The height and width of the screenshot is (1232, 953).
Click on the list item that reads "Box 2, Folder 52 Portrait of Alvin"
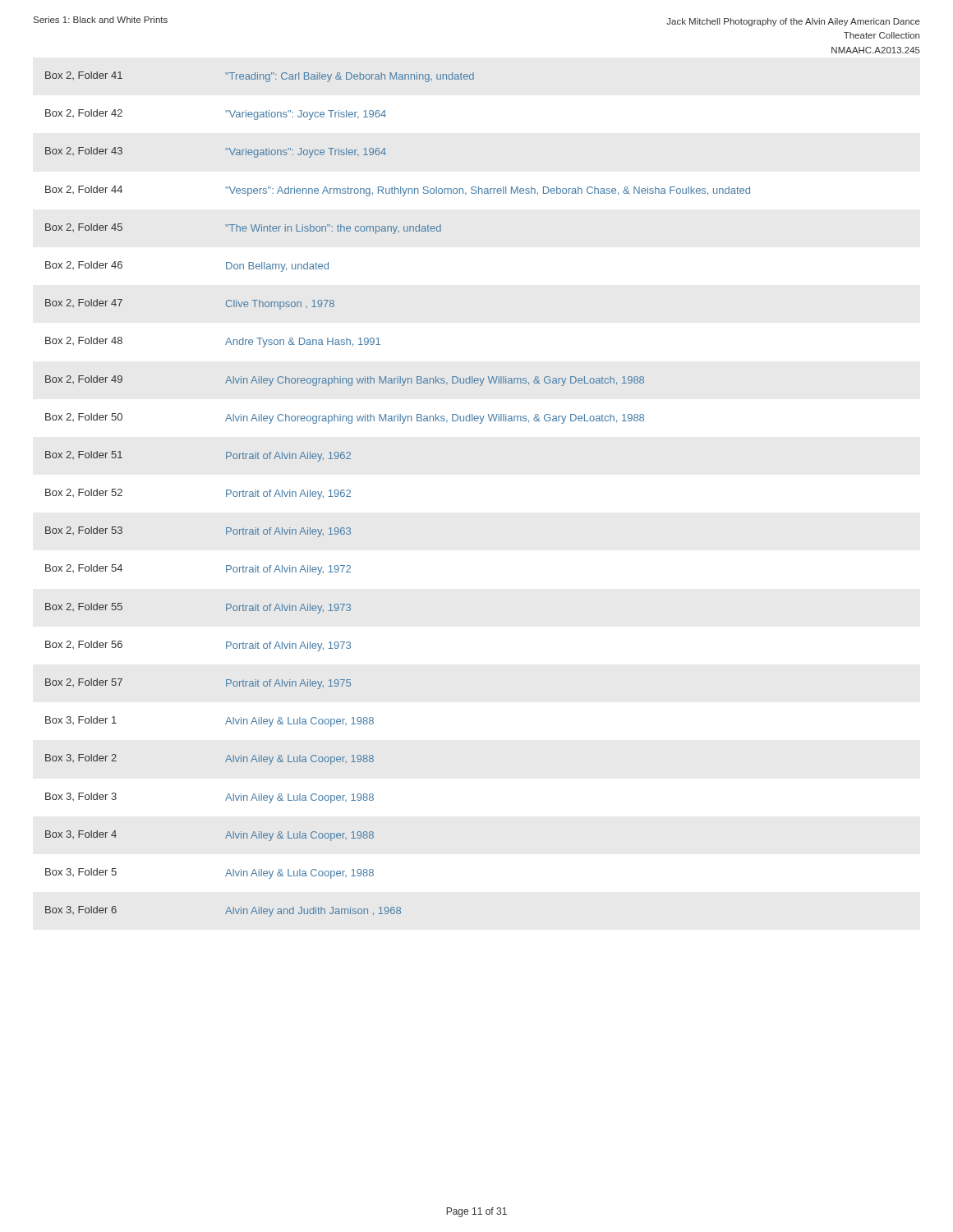pos(81,492)
